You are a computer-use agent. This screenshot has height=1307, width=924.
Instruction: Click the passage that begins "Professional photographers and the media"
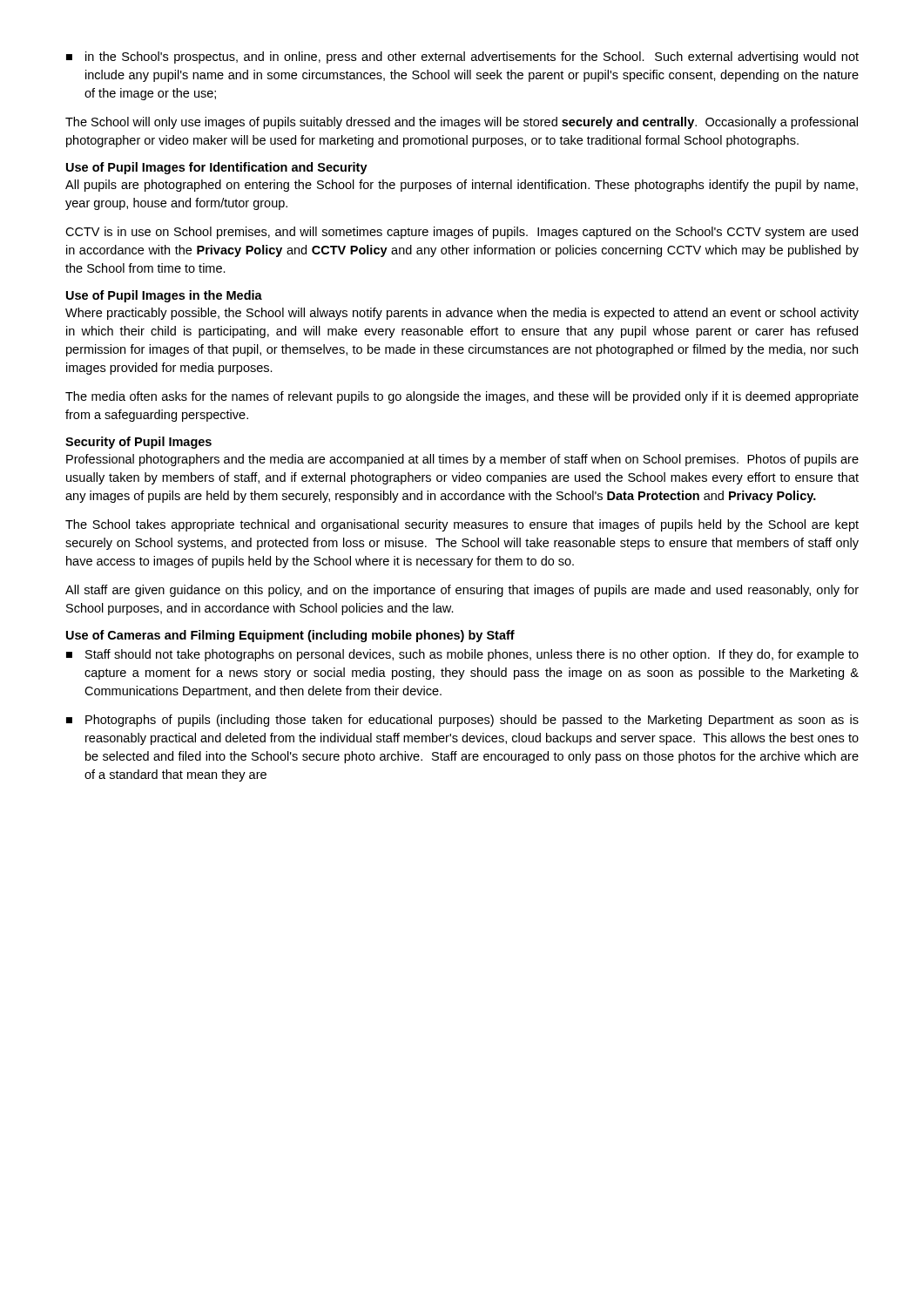pos(462,478)
